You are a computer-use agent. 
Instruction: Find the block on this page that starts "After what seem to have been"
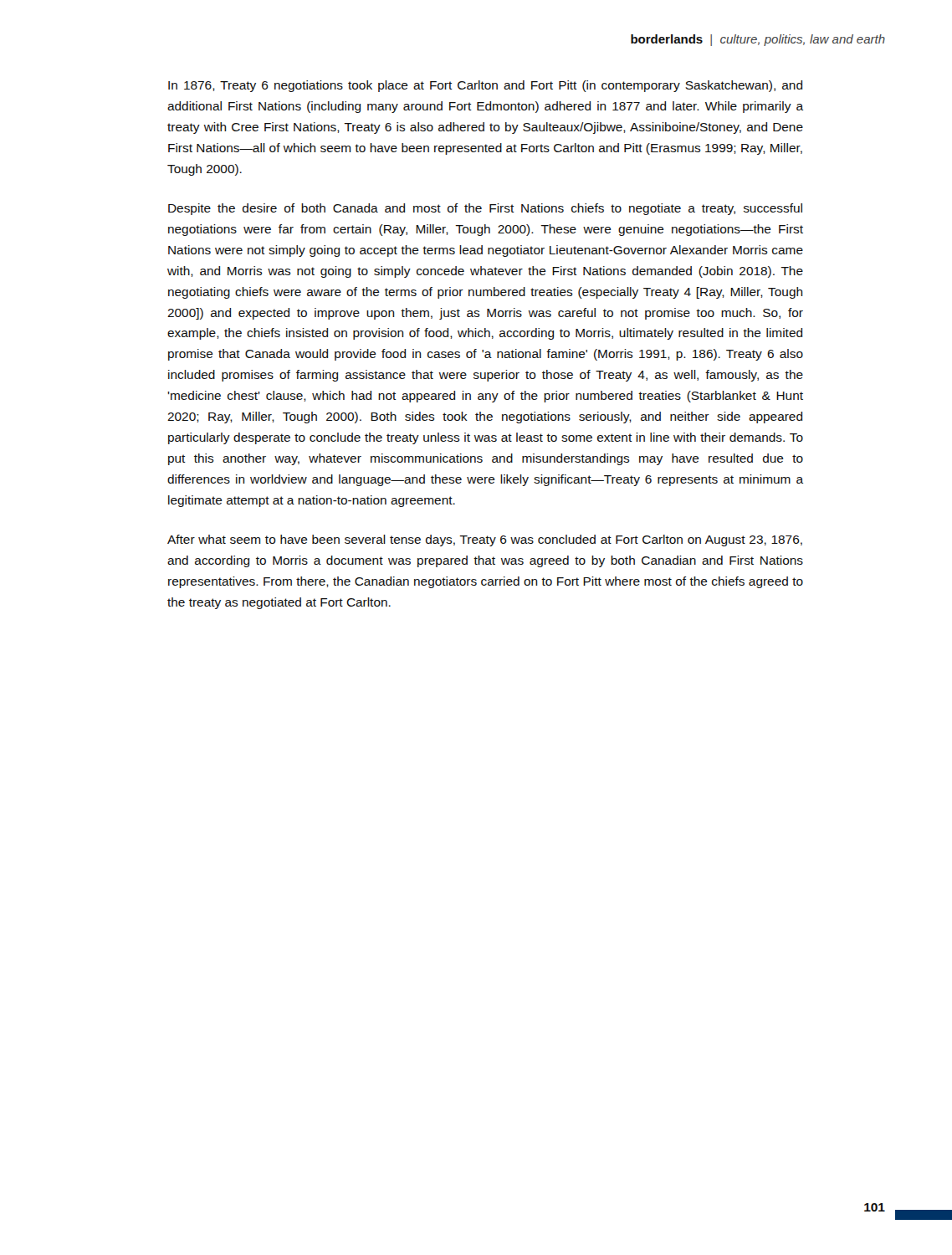[x=485, y=571]
